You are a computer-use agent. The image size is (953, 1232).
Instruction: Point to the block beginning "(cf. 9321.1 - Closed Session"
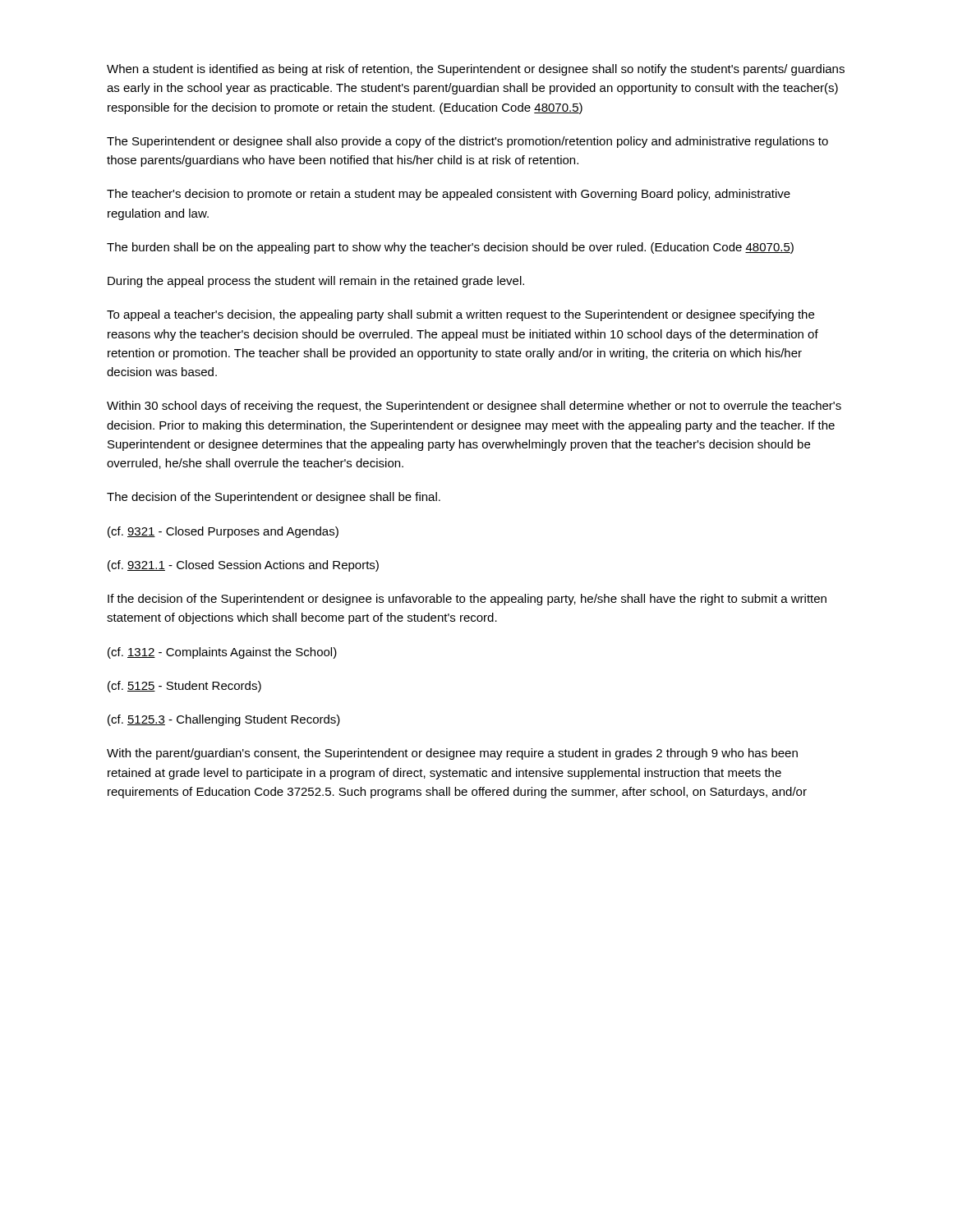click(243, 564)
